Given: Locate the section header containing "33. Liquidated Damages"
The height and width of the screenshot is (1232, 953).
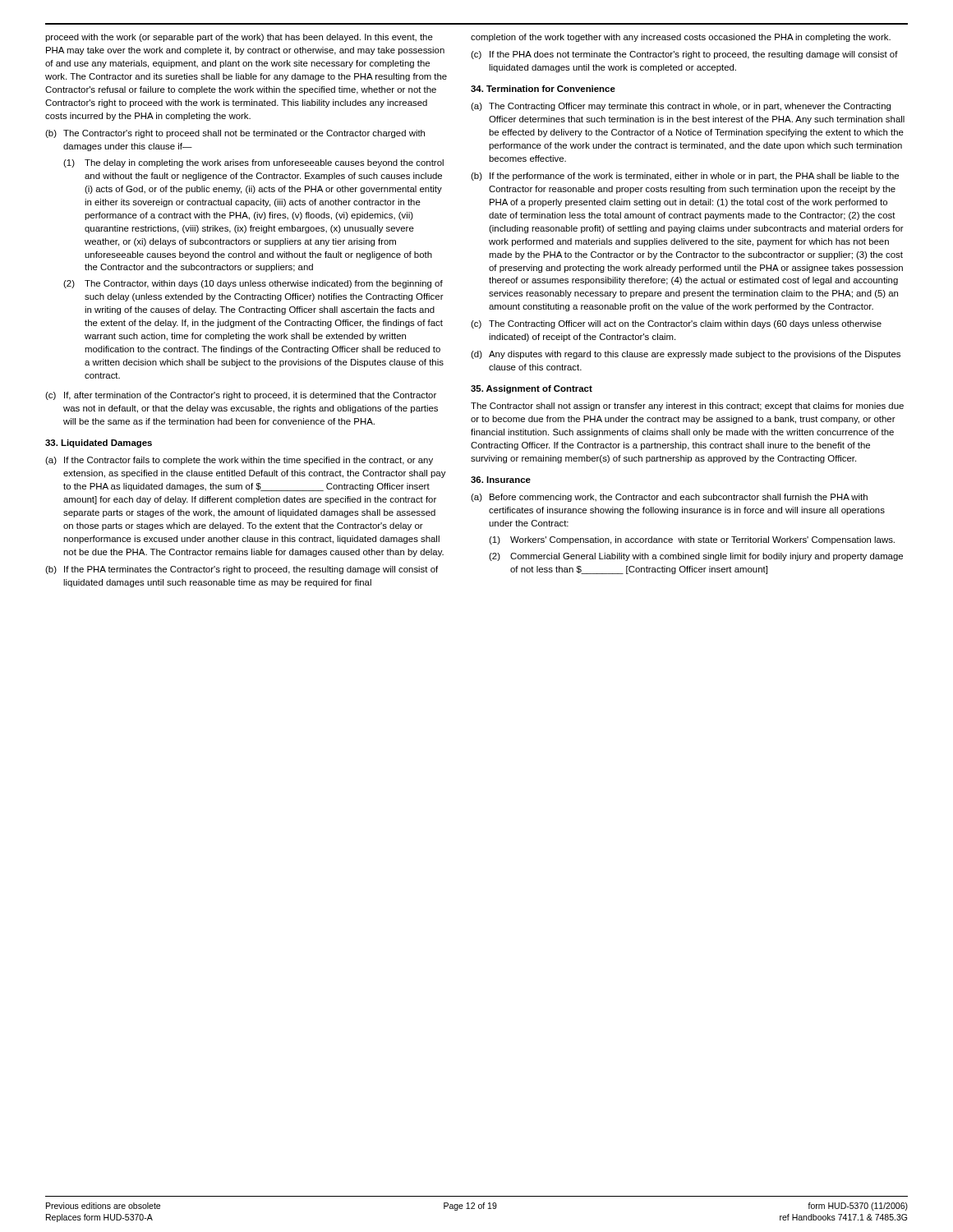Looking at the screenshot, I should click(99, 443).
